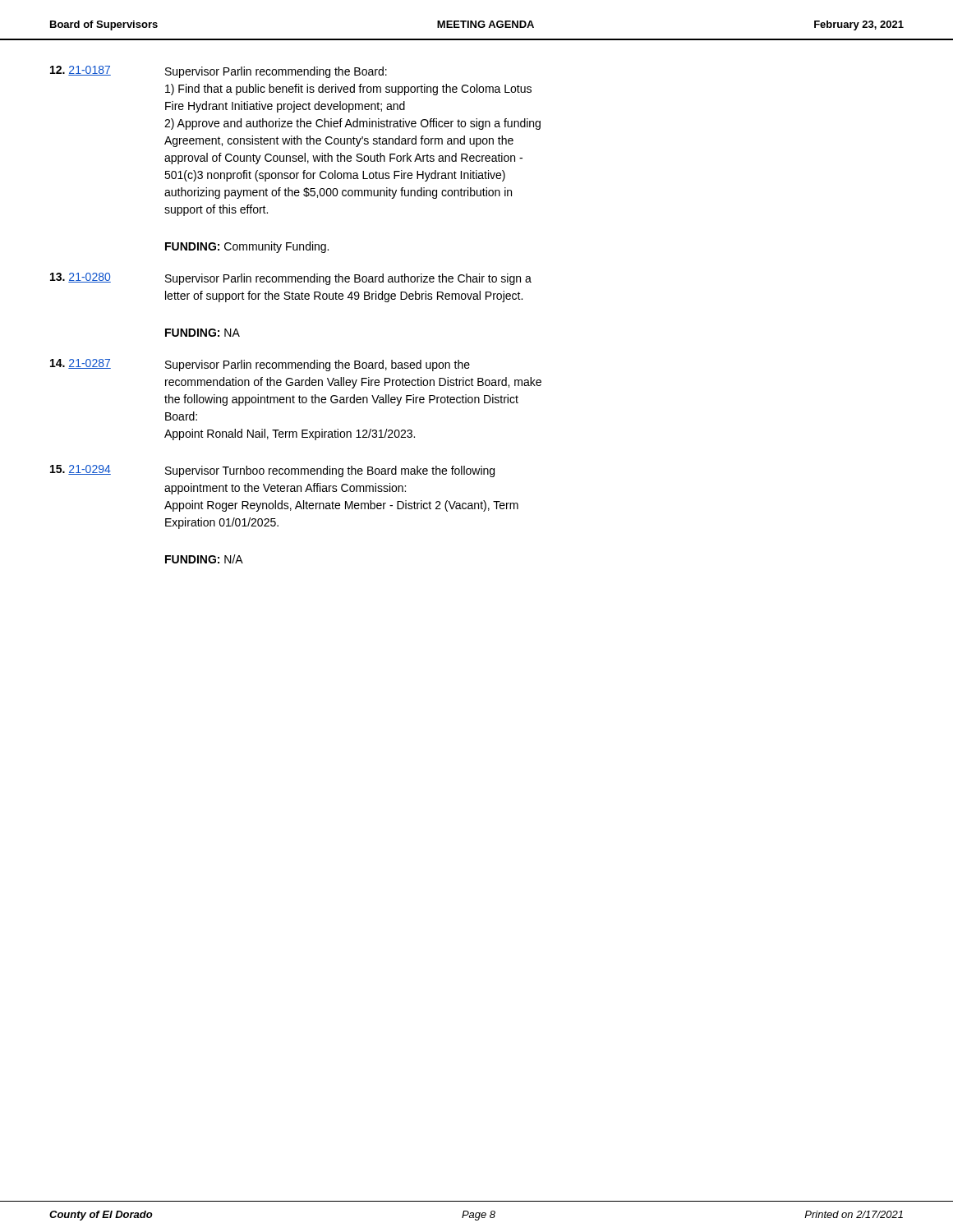Navigate to the text starting "FUNDING: Community Funding."

[247, 246]
